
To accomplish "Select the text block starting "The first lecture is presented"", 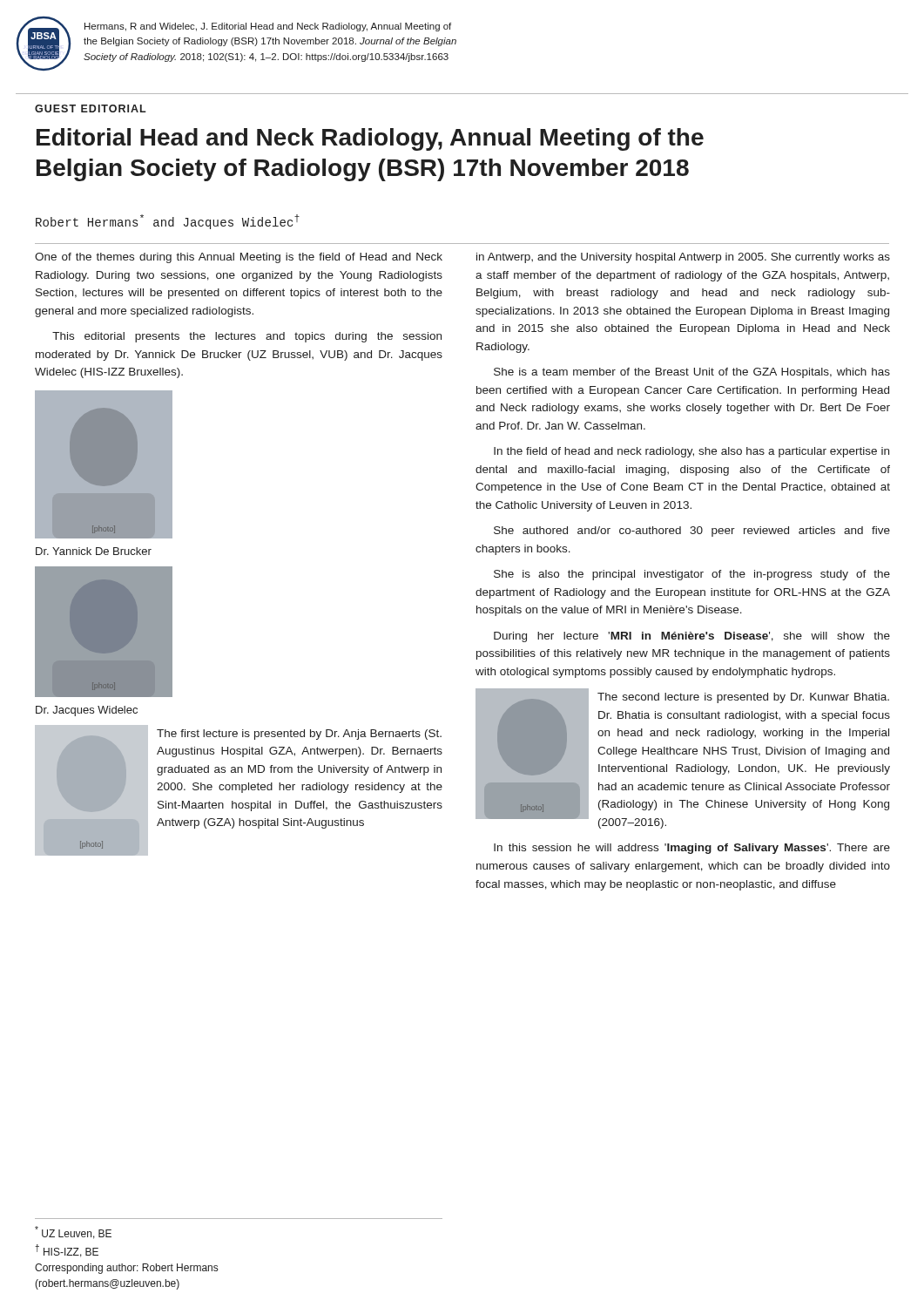I will click(x=300, y=778).
